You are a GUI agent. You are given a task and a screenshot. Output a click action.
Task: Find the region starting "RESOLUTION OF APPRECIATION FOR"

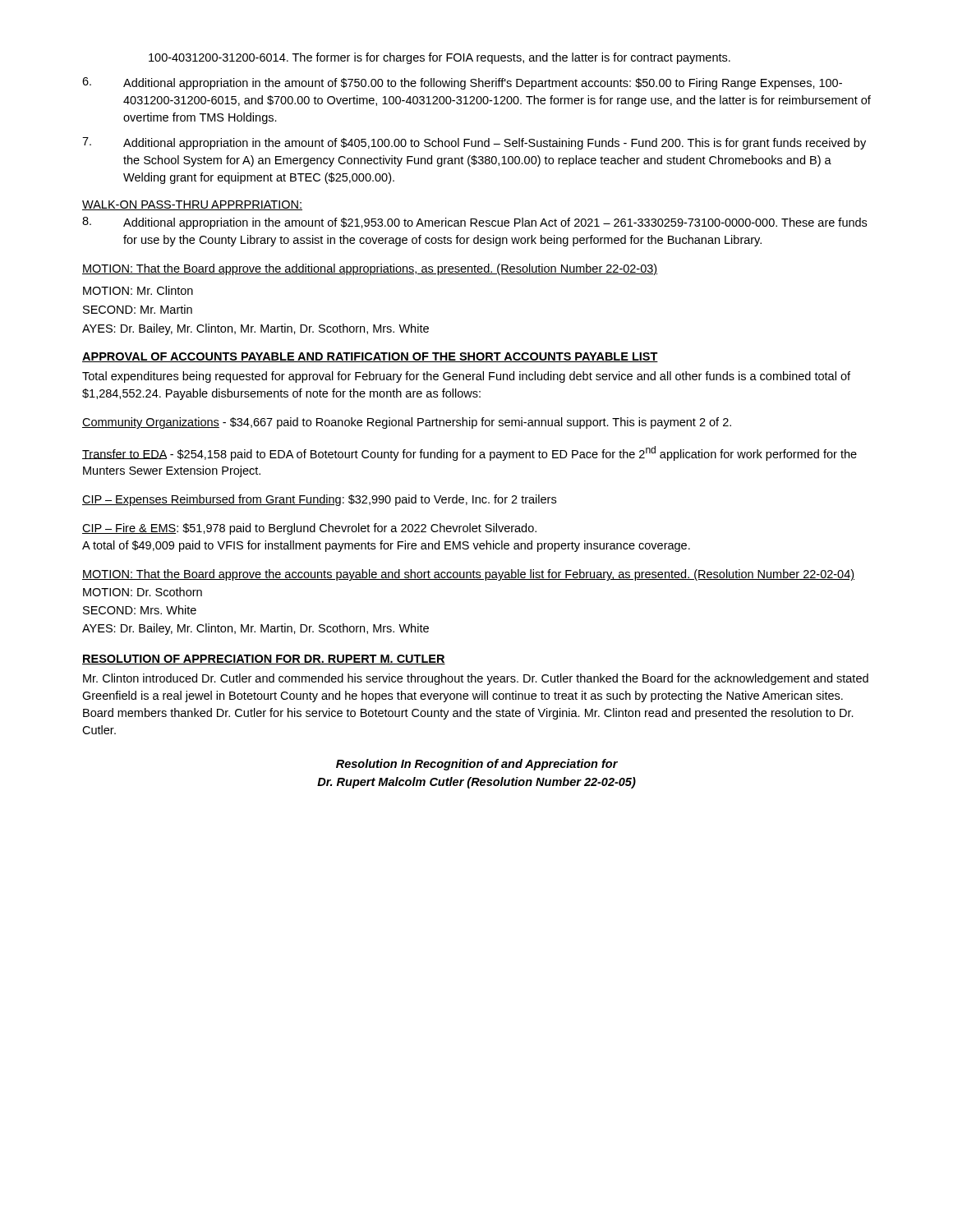click(x=264, y=659)
